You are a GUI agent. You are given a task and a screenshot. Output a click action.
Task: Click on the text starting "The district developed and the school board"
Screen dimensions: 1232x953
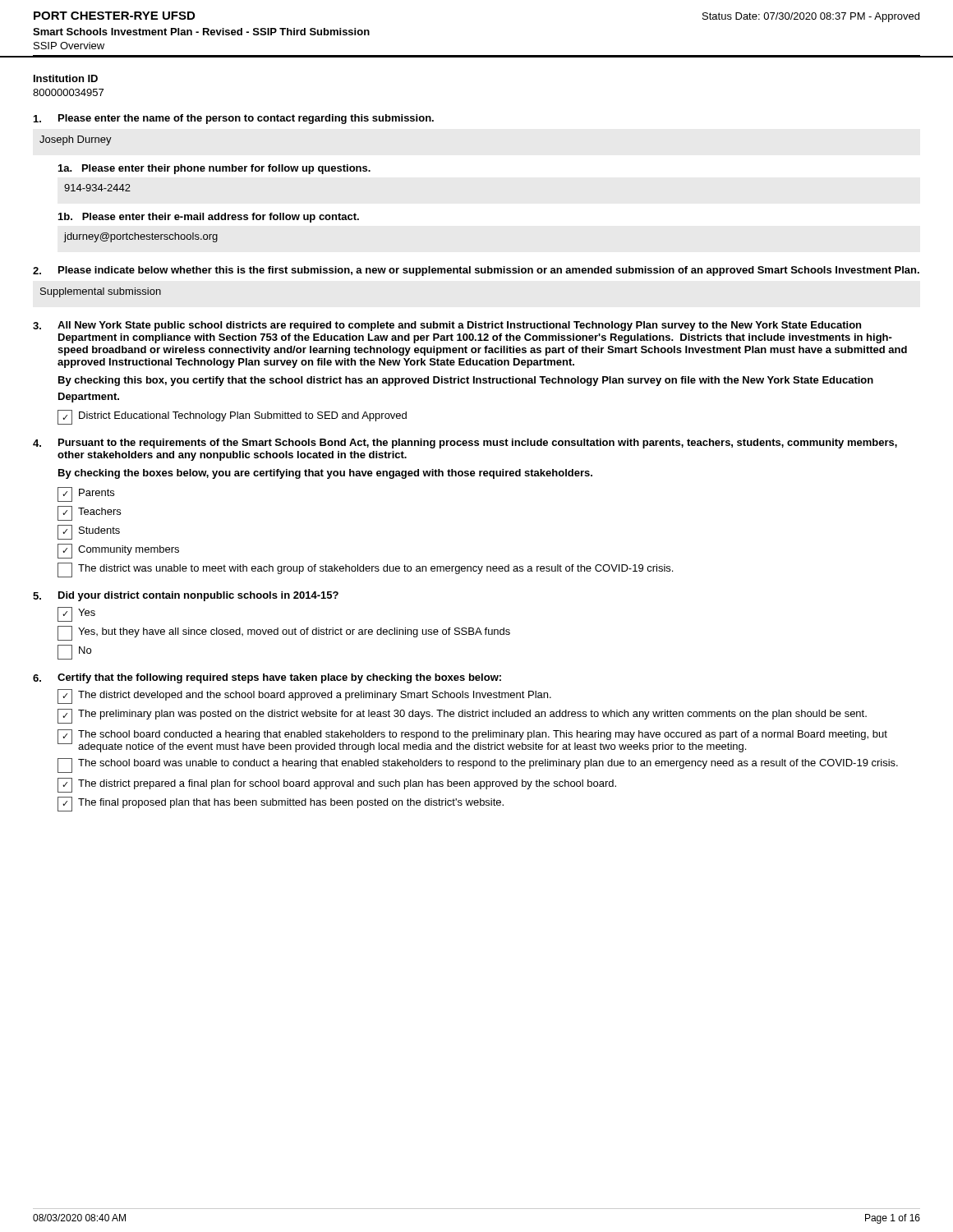(x=315, y=694)
